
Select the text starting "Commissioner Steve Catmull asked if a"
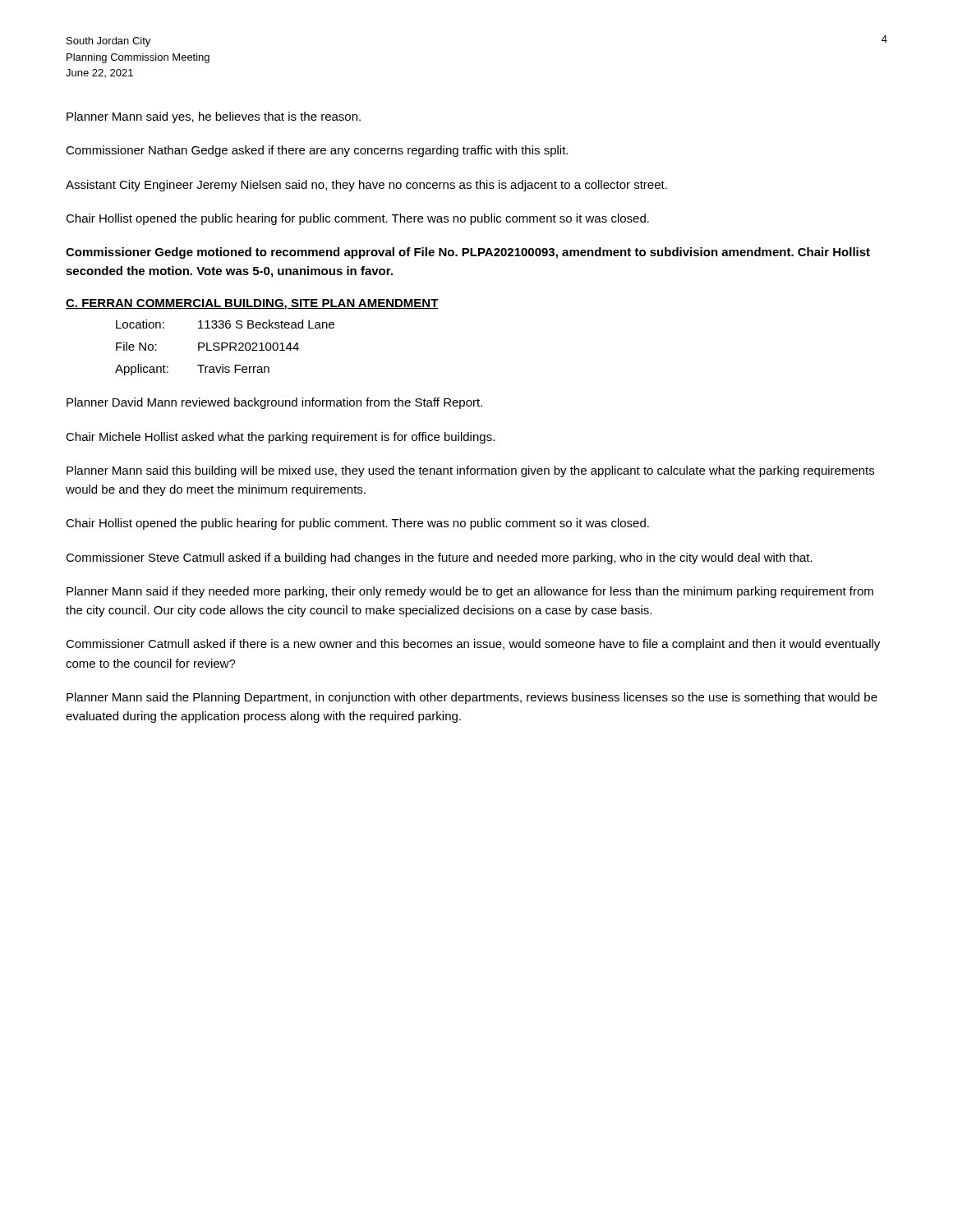[439, 557]
